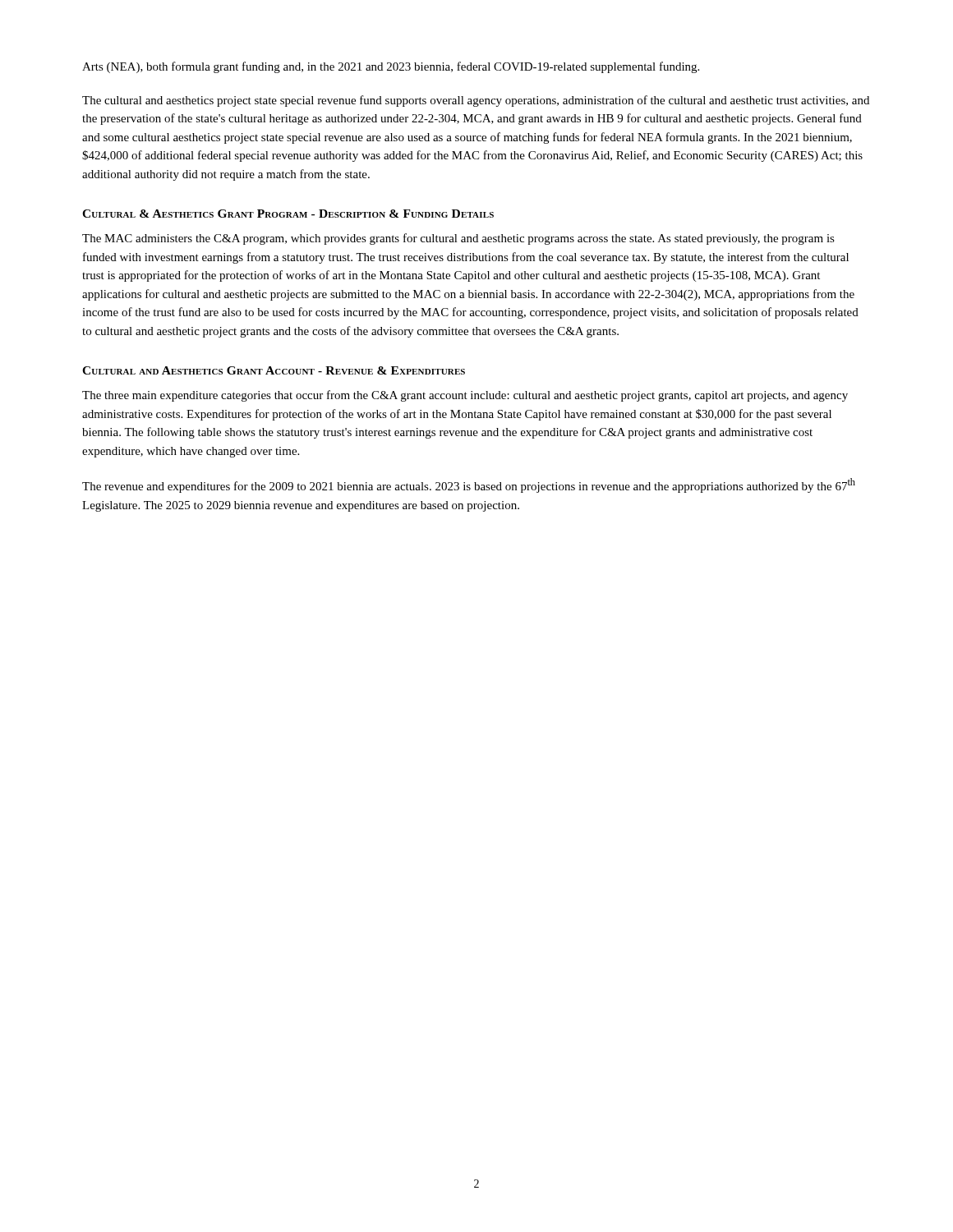
Task: Find the text block starting "Cultural and Aesthetics Grant"
Action: coord(274,370)
